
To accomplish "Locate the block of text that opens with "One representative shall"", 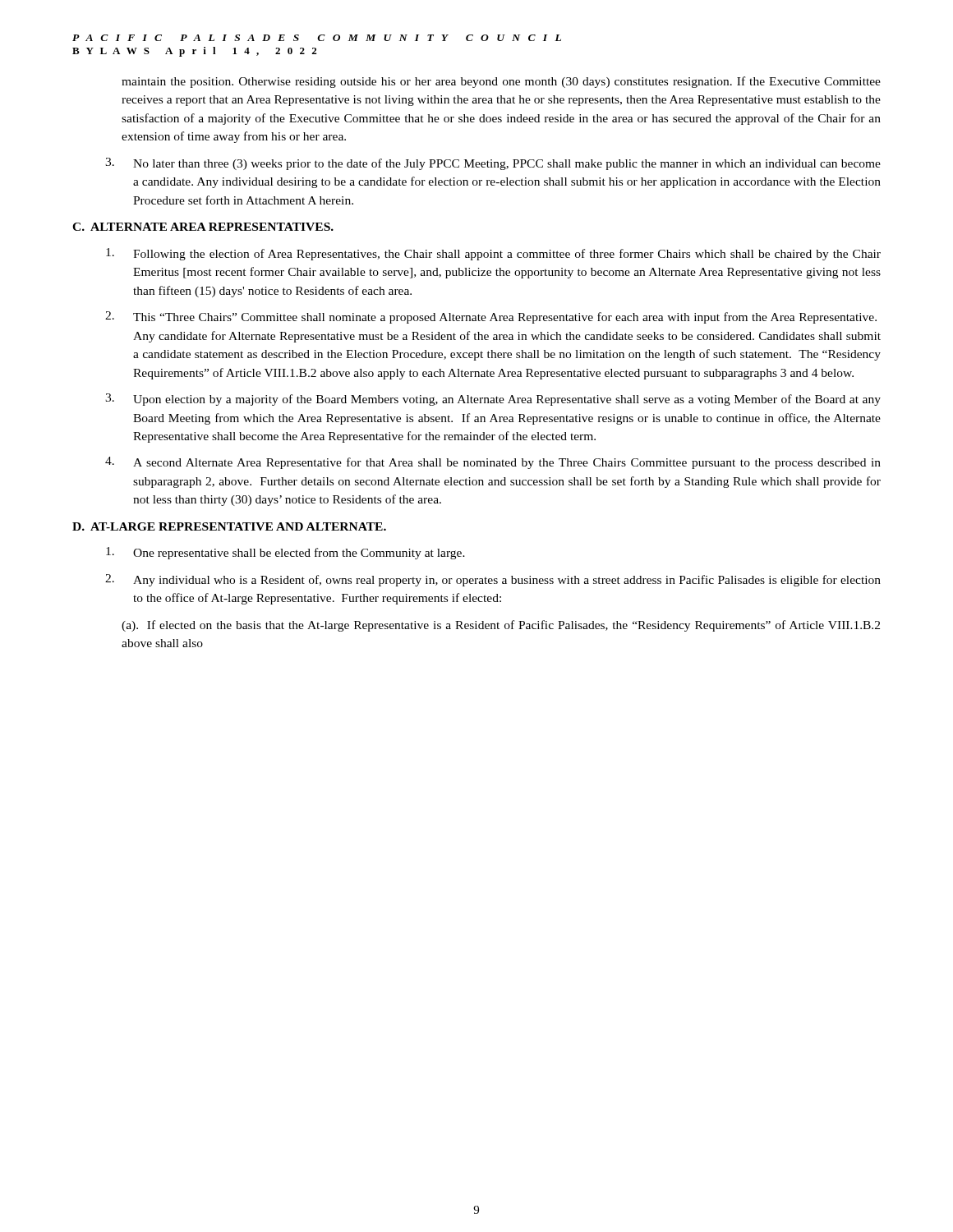I will tap(285, 553).
